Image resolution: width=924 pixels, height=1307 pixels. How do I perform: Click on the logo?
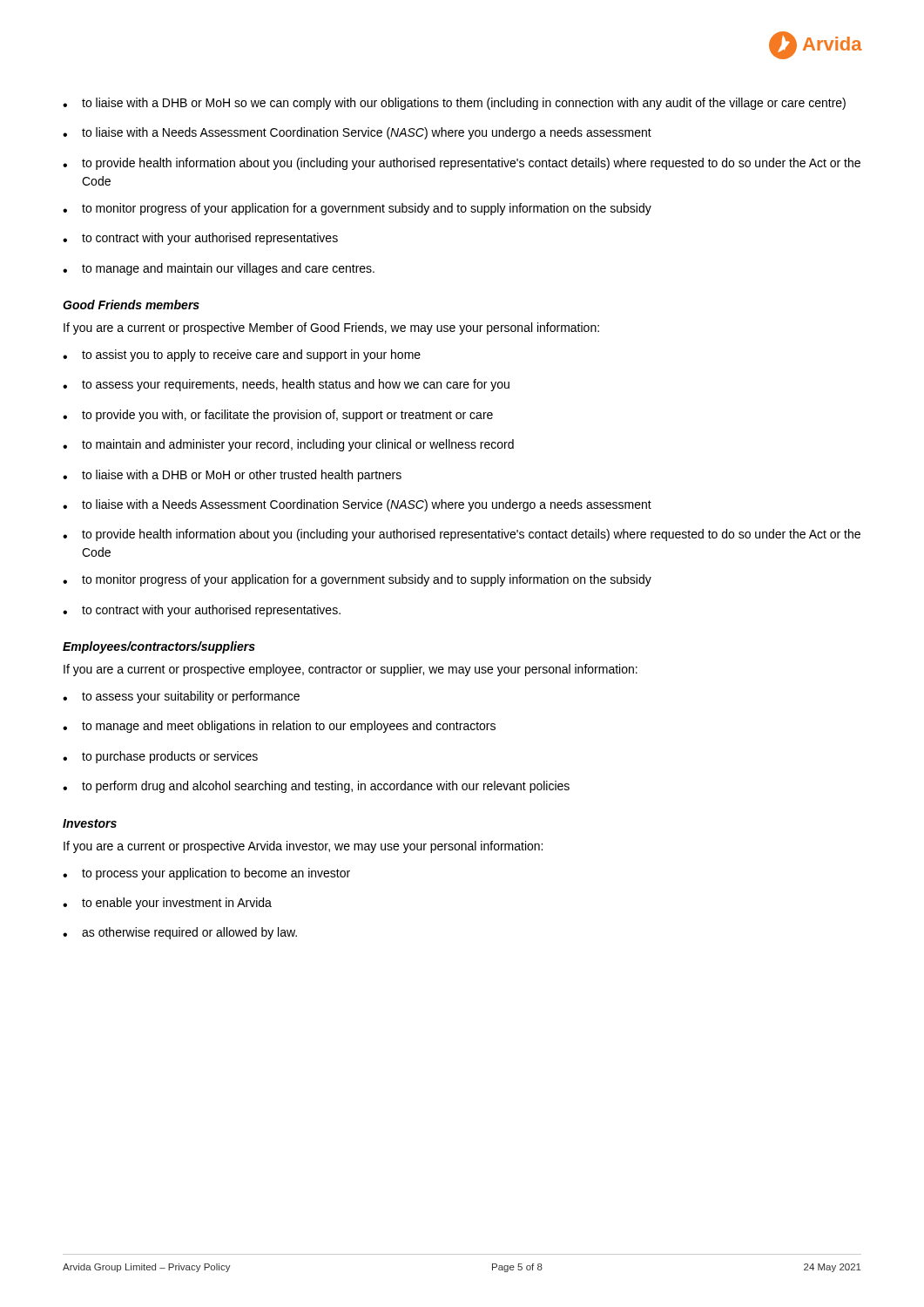pyautogui.click(x=826, y=47)
